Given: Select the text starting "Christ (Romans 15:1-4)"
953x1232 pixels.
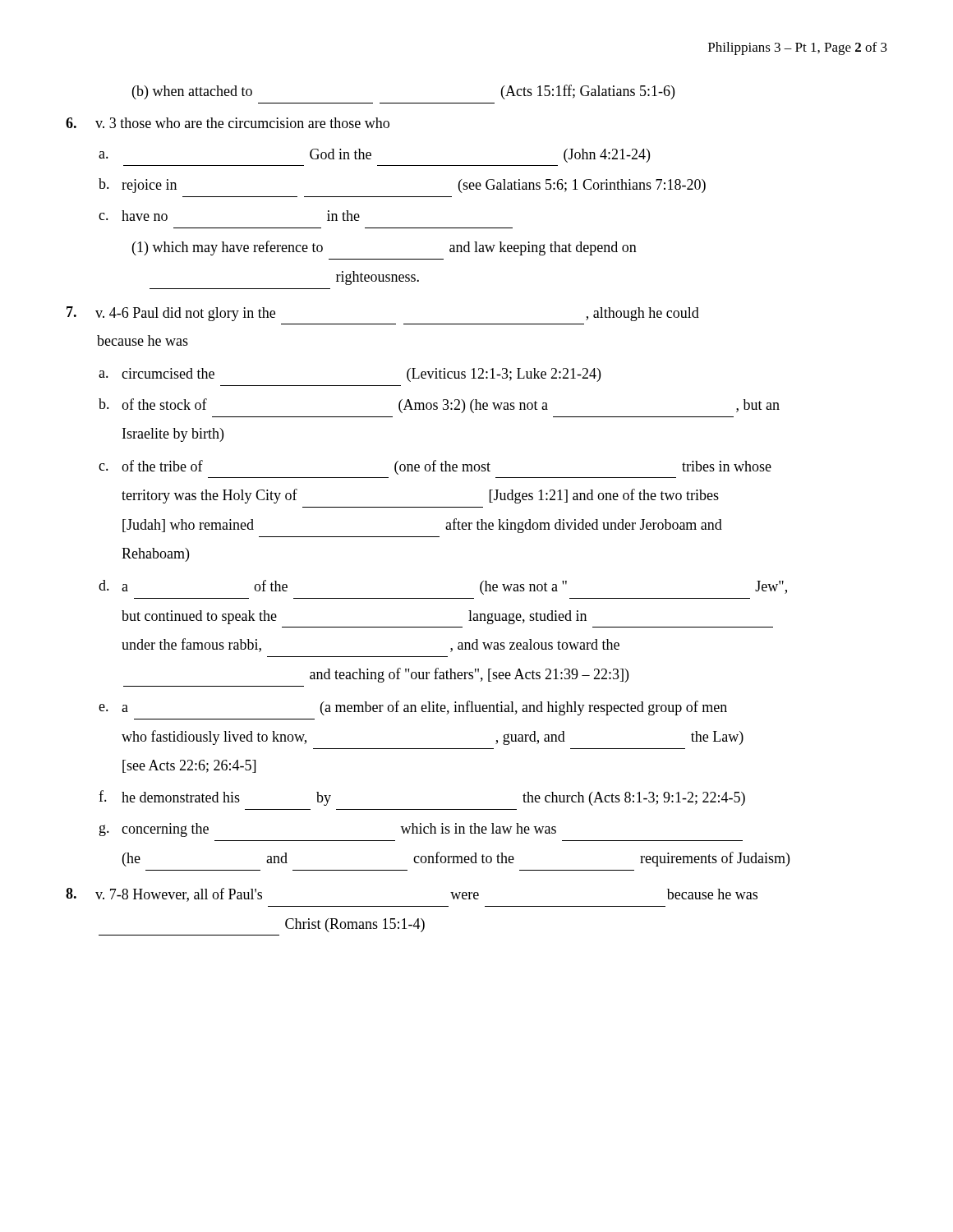Looking at the screenshot, I should coord(262,924).
